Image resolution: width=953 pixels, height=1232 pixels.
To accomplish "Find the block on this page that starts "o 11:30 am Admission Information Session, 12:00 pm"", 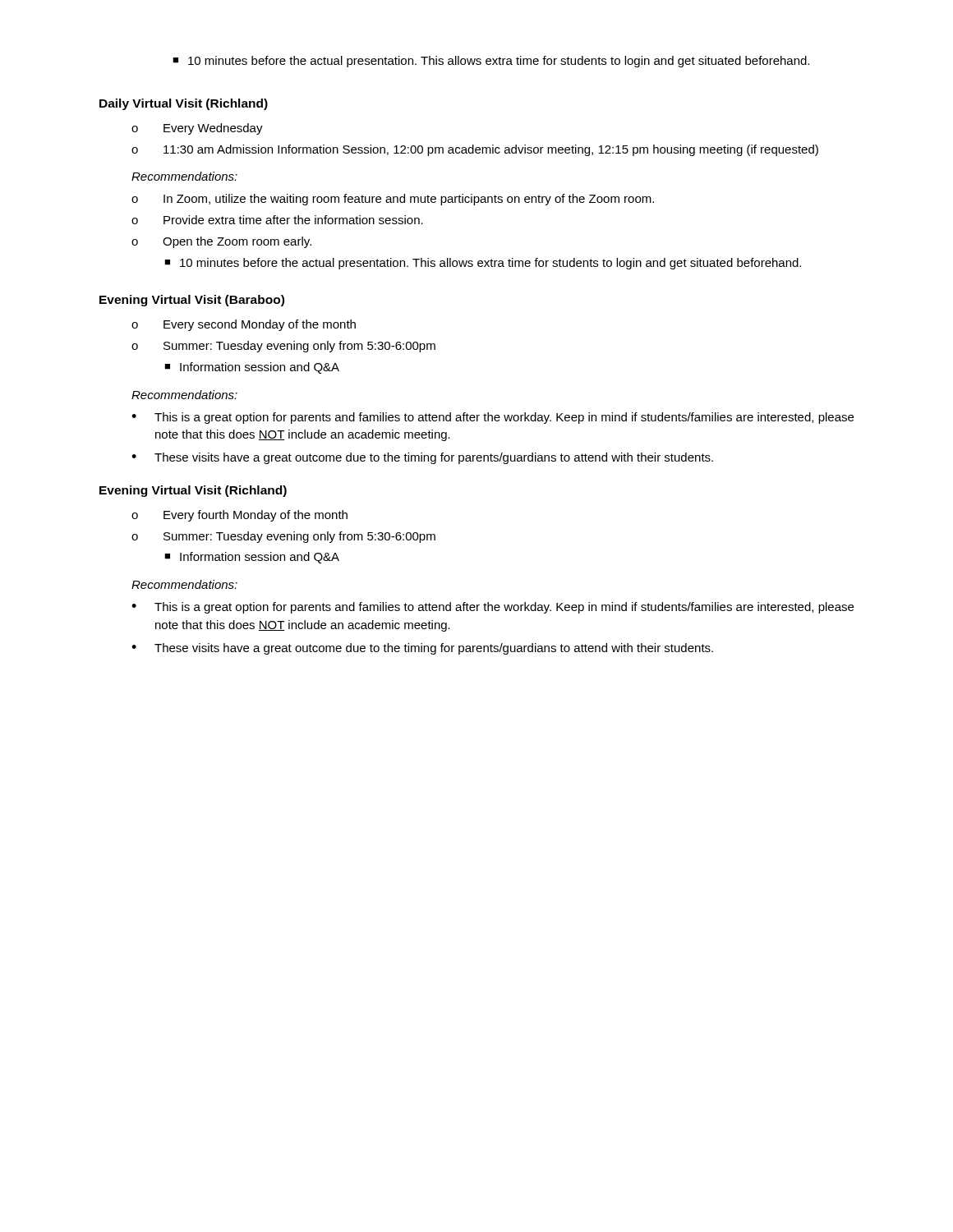I will tap(493, 149).
